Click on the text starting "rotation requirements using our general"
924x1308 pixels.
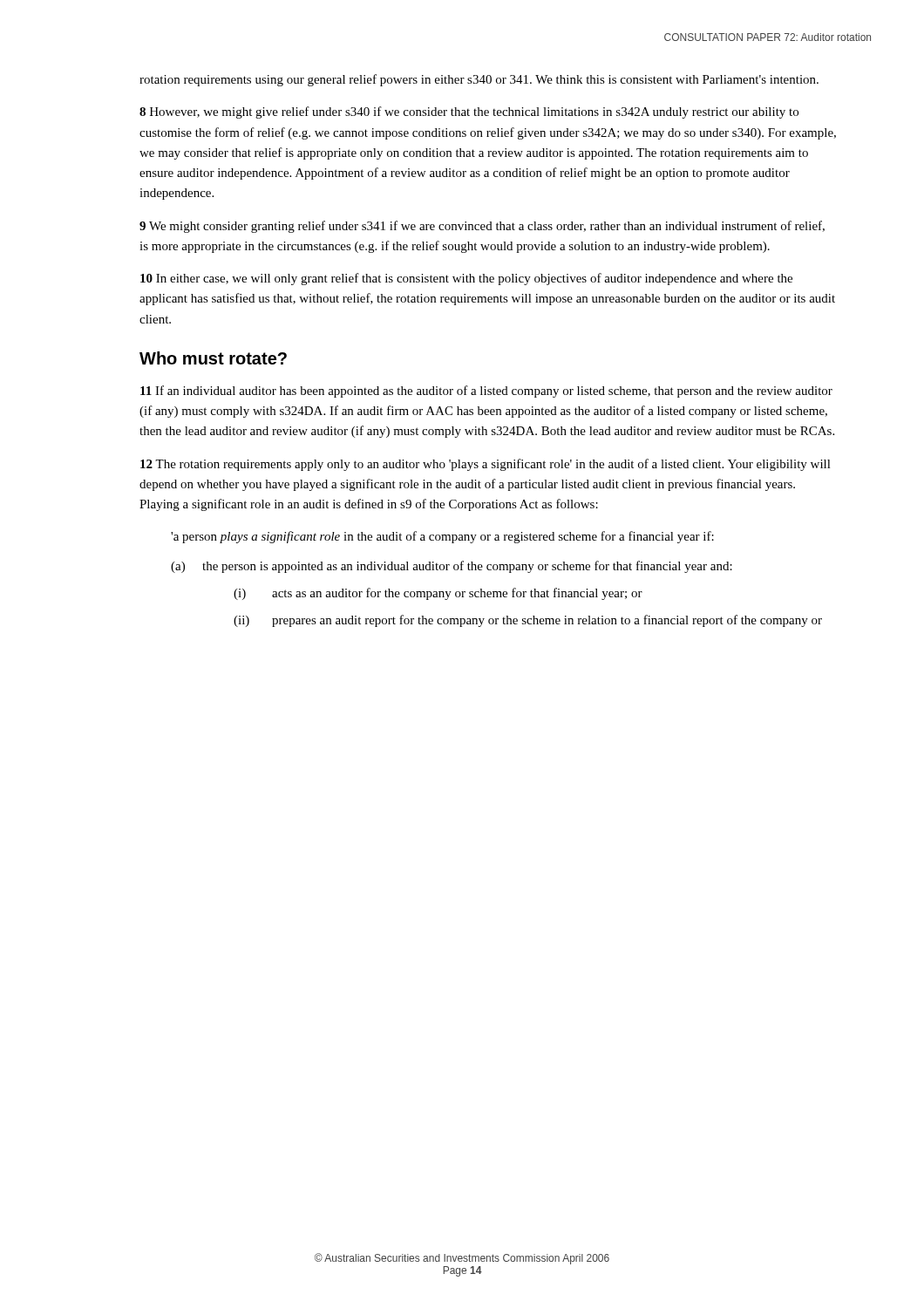tap(479, 79)
